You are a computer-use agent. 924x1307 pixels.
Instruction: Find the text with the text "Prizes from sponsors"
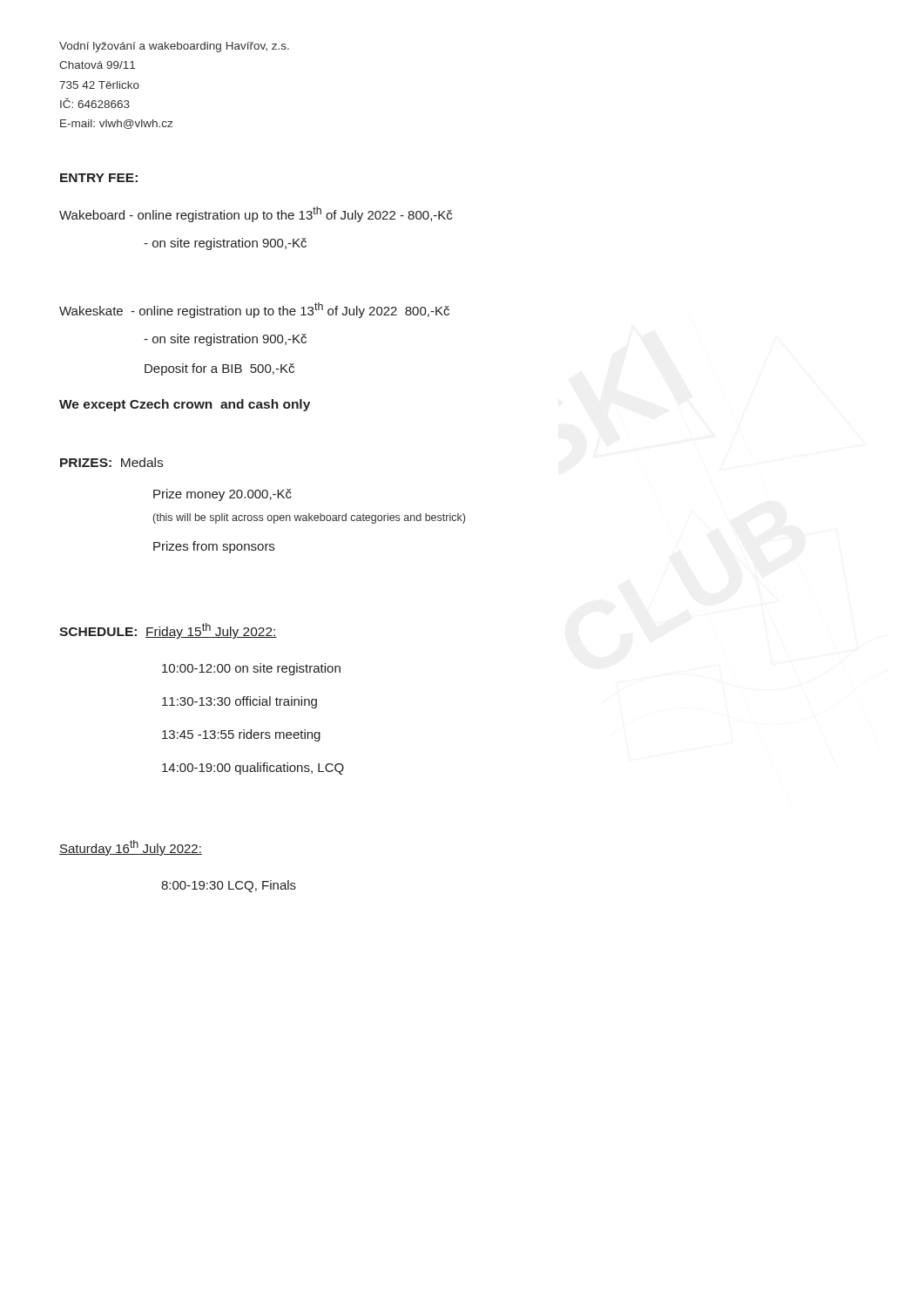[214, 546]
